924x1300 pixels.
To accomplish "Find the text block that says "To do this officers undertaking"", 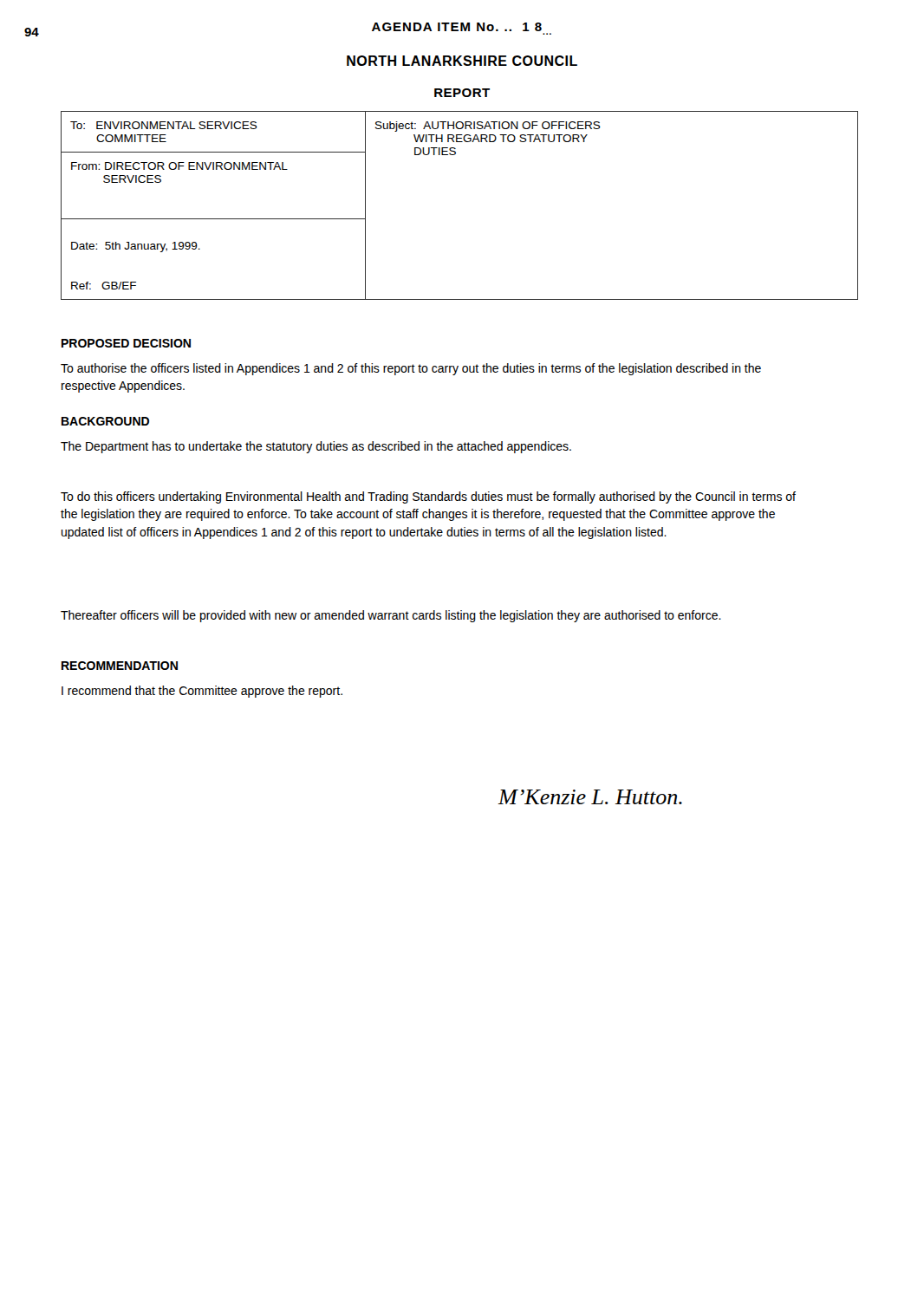I will [428, 514].
